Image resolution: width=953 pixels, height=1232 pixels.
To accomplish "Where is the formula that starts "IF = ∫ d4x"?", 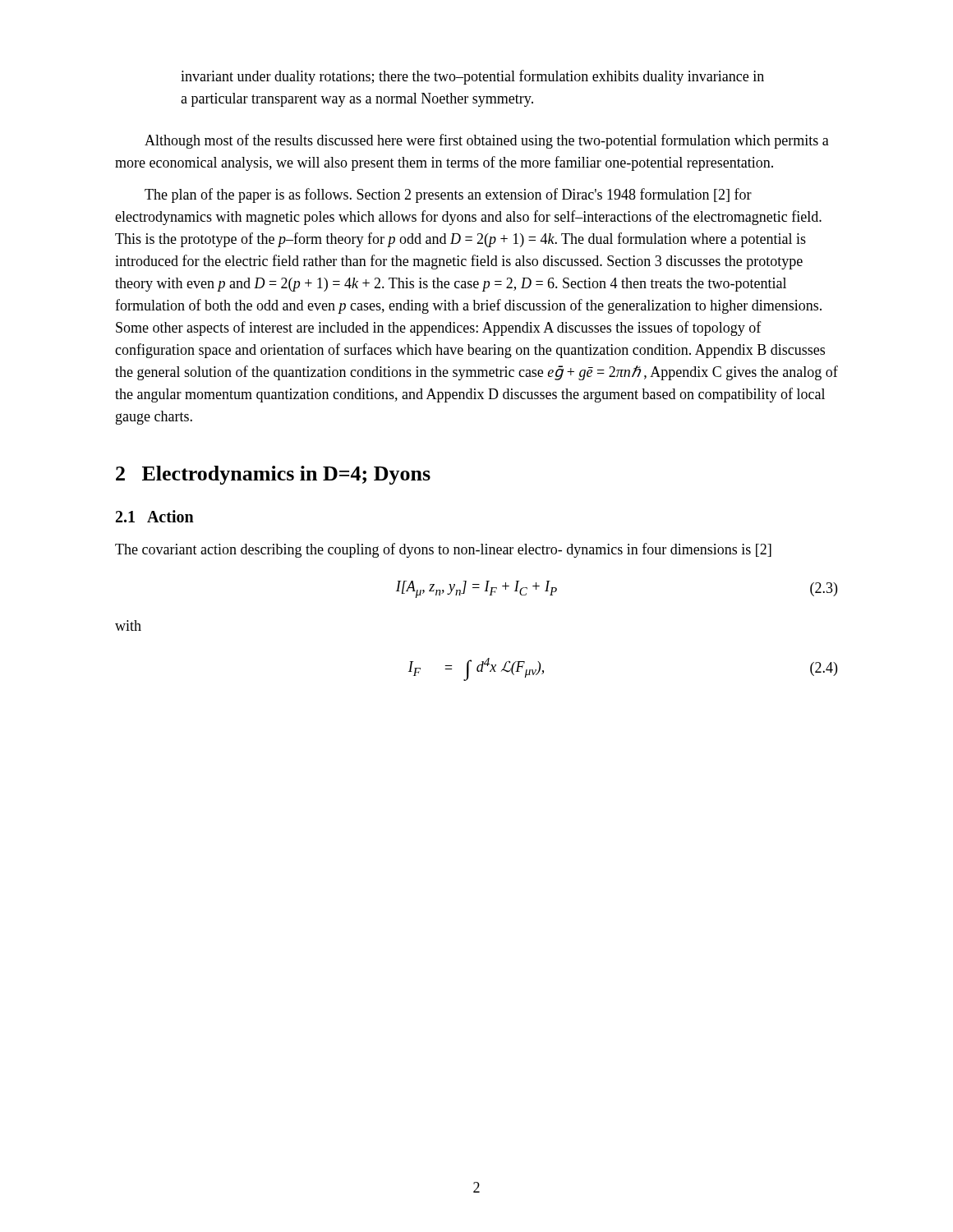I will point(476,668).
